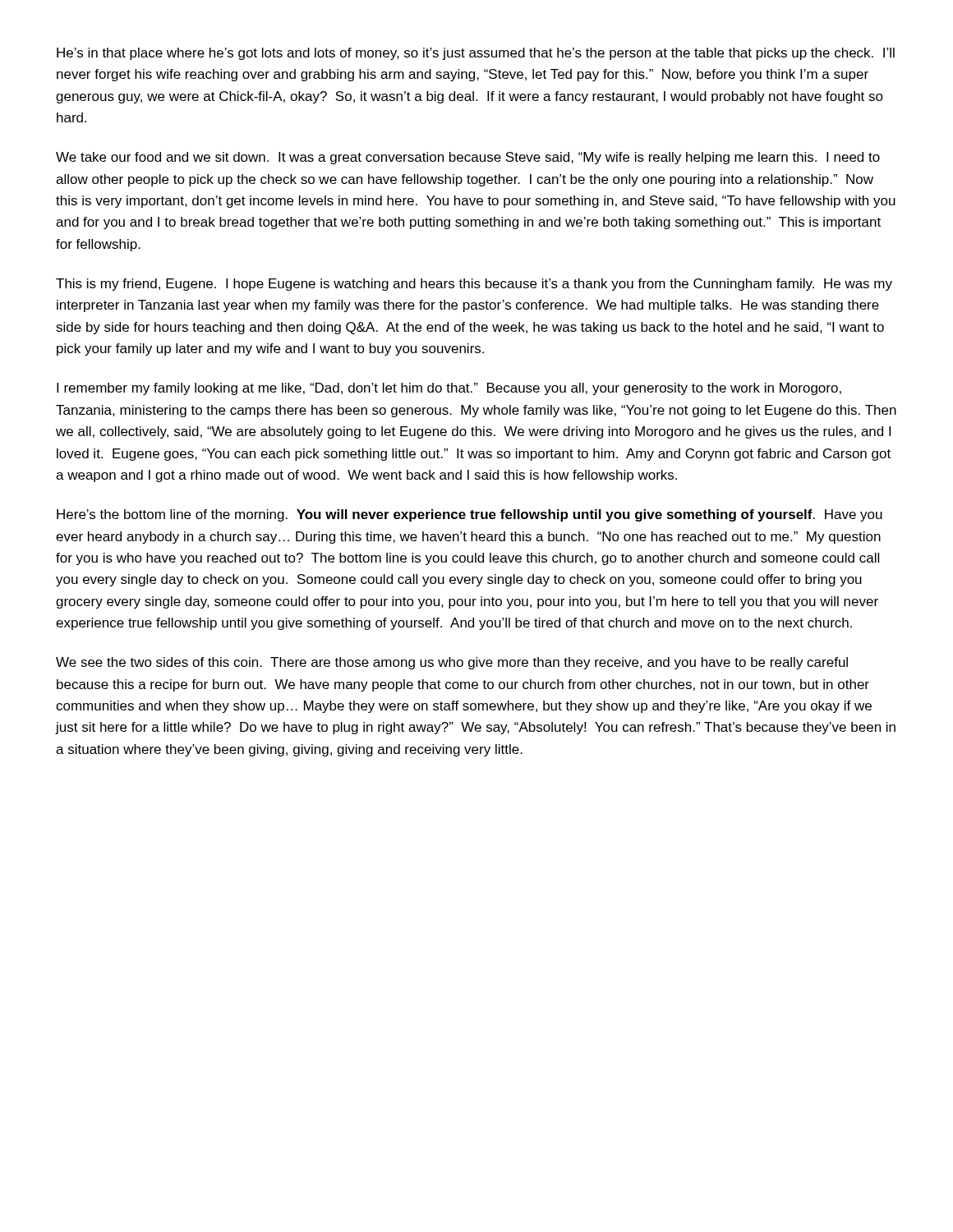953x1232 pixels.
Task: Select the text block that reads "We take our food and"
Action: (476, 201)
